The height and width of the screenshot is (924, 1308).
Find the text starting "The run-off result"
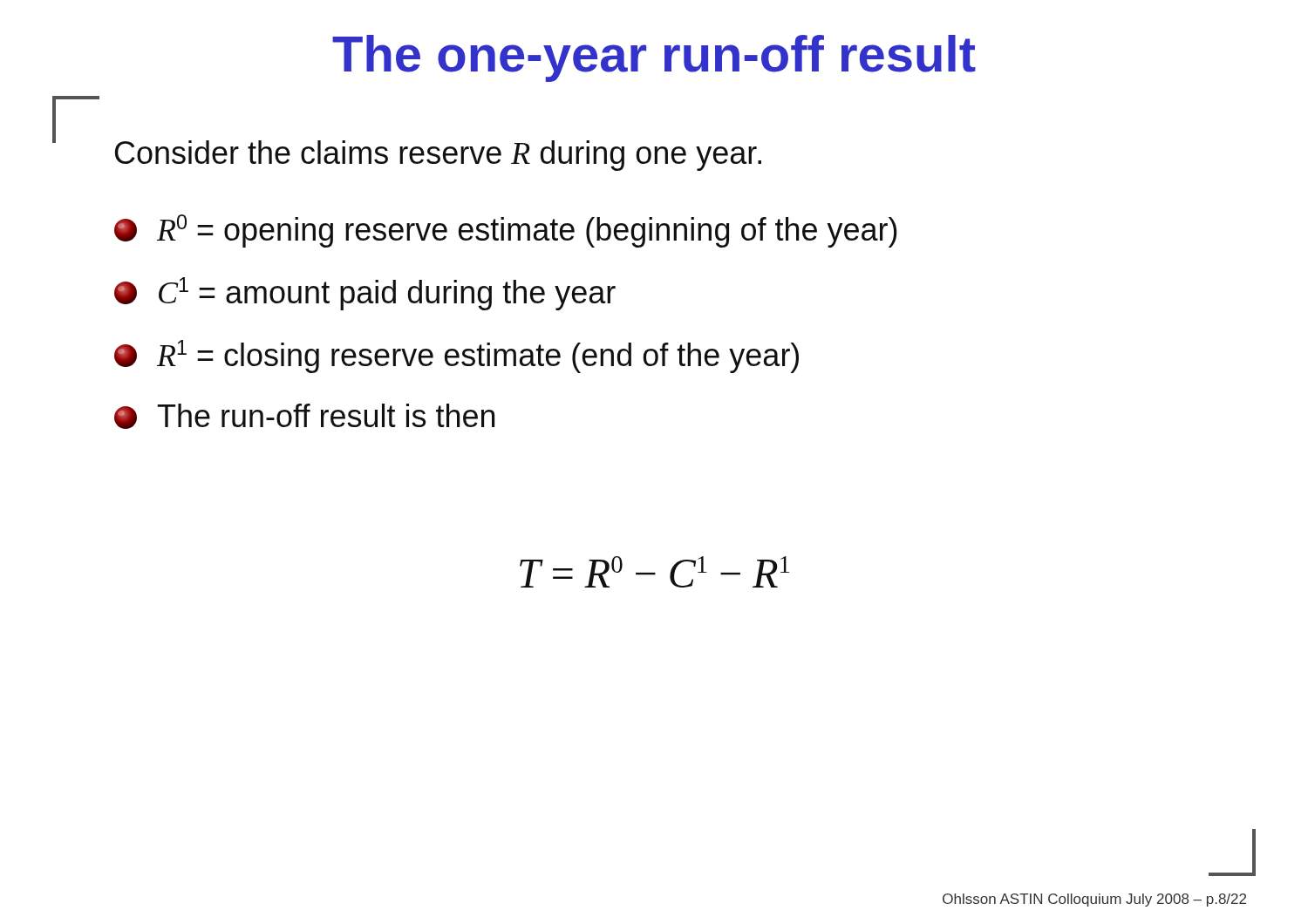pyautogui.click(x=305, y=419)
